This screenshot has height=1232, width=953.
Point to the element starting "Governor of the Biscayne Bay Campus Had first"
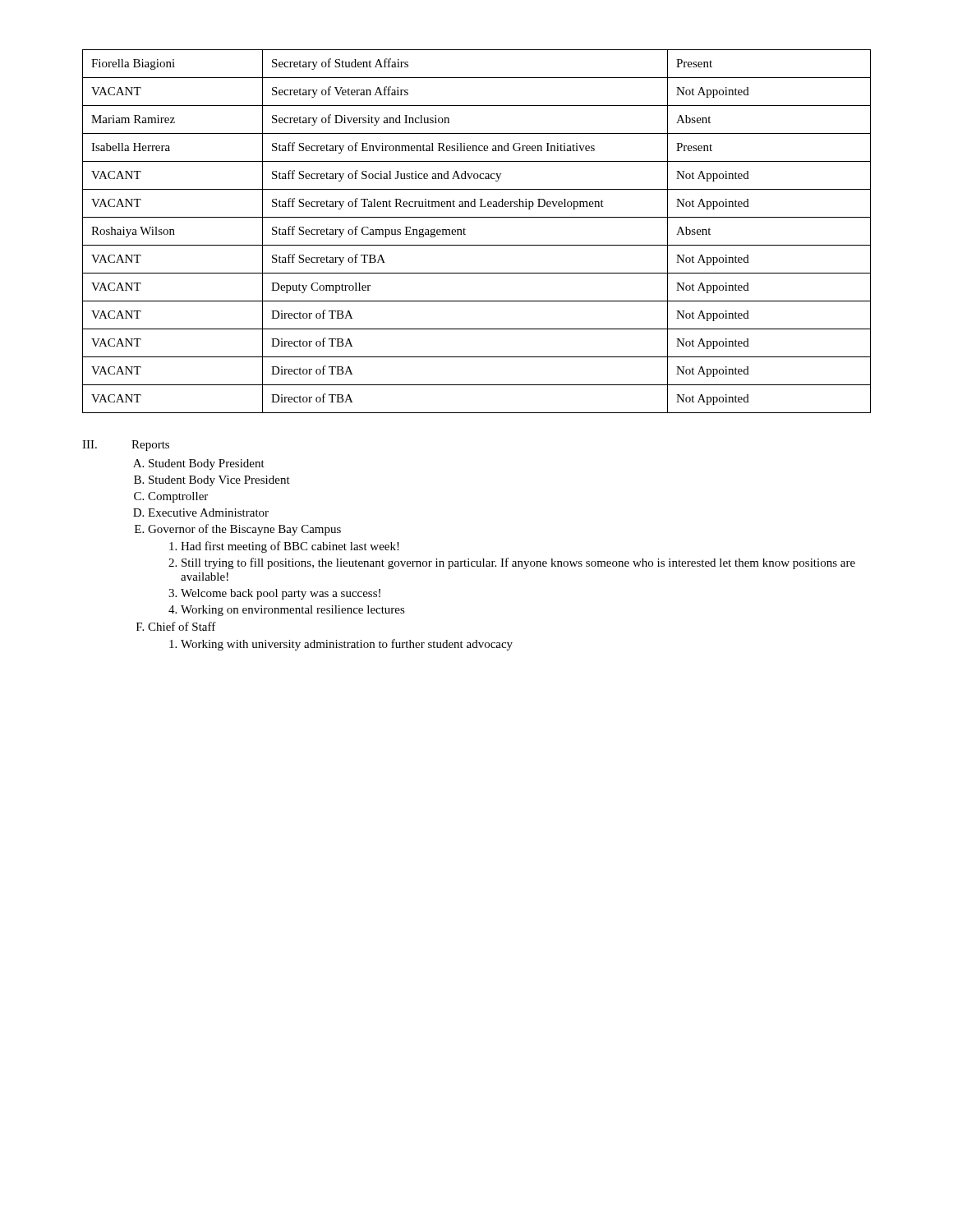click(509, 570)
